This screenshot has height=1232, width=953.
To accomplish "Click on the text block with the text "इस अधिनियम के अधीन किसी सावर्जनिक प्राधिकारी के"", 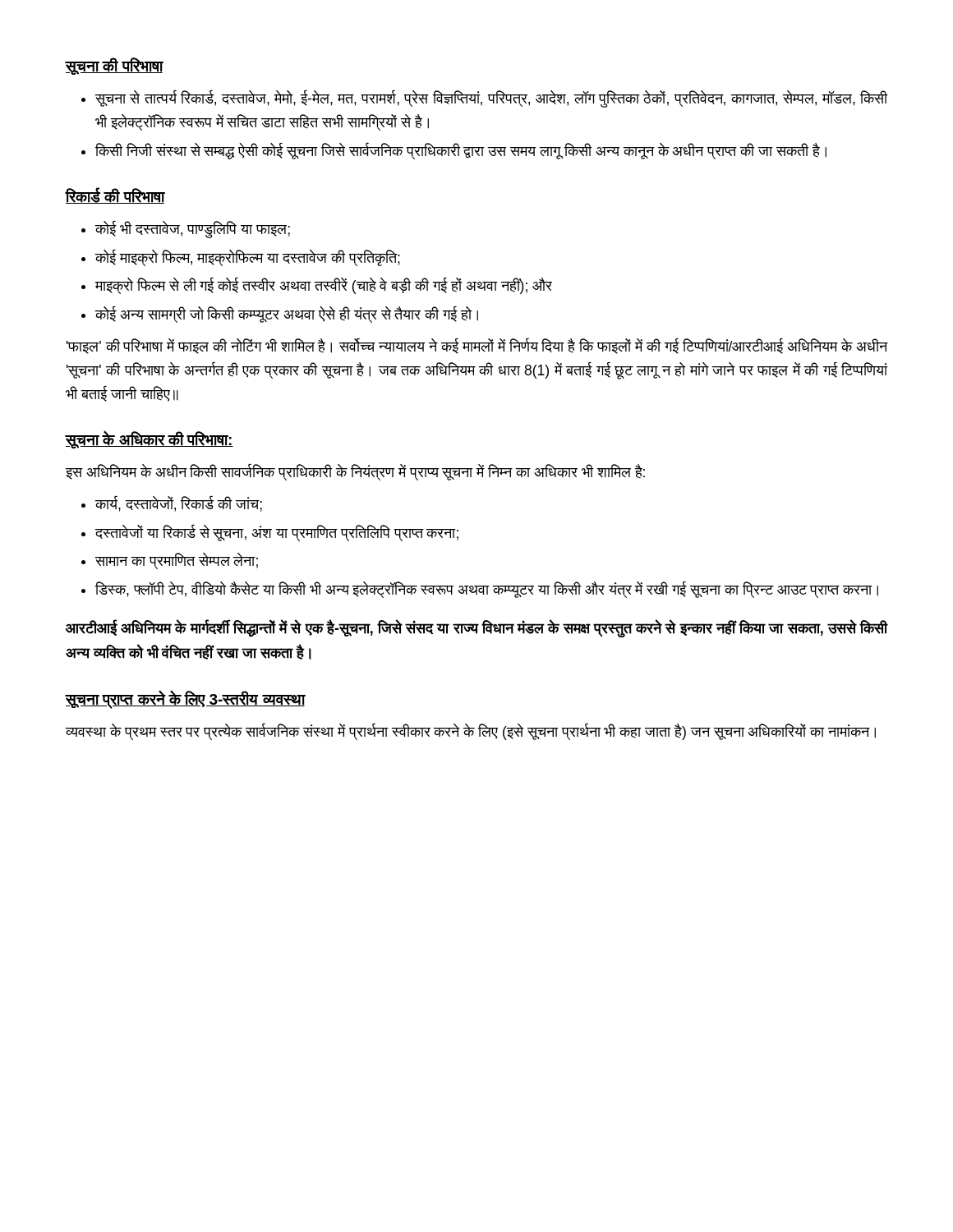I will (x=356, y=472).
